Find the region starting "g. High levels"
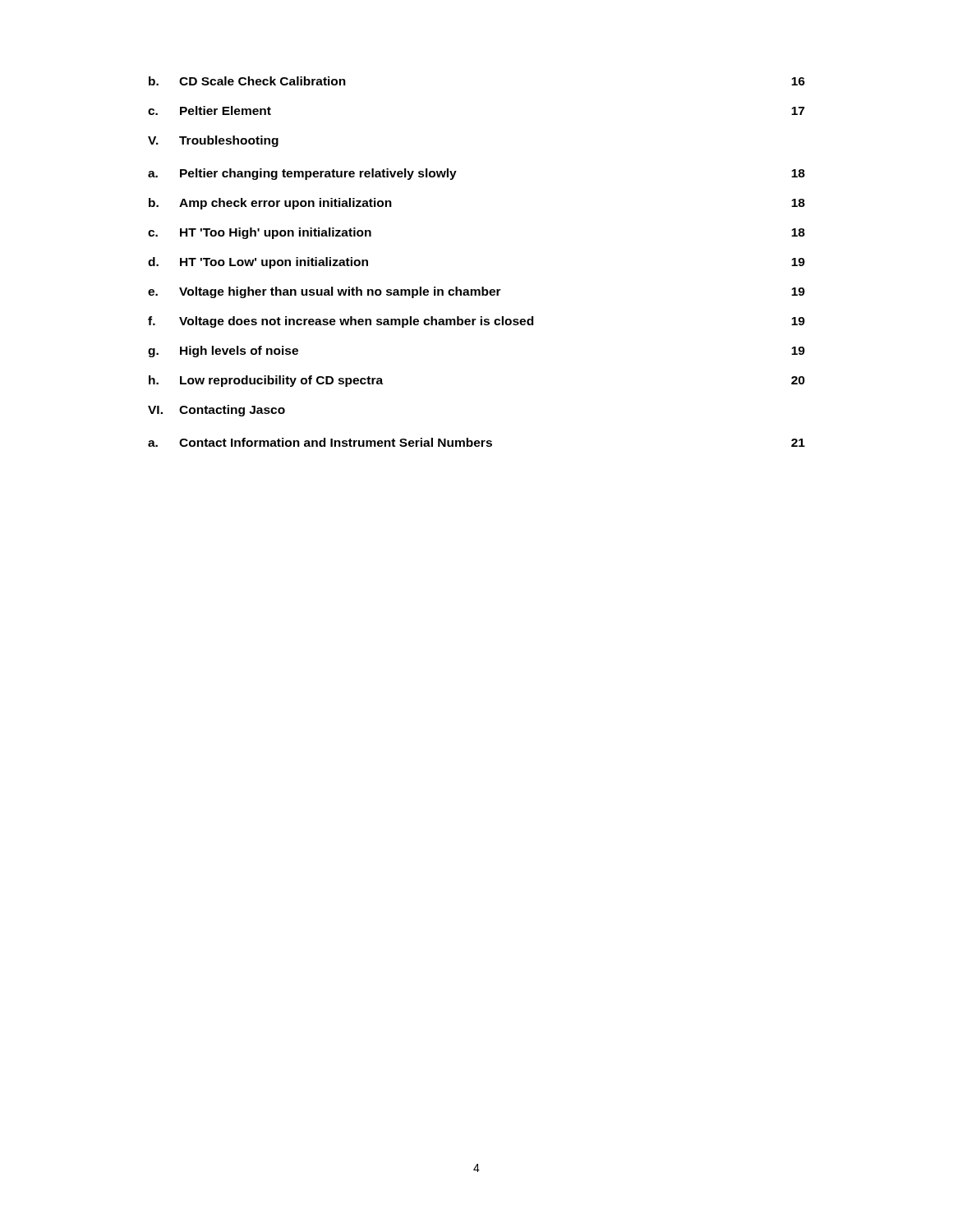Screen dimensions: 1232x953 (238, 351)
